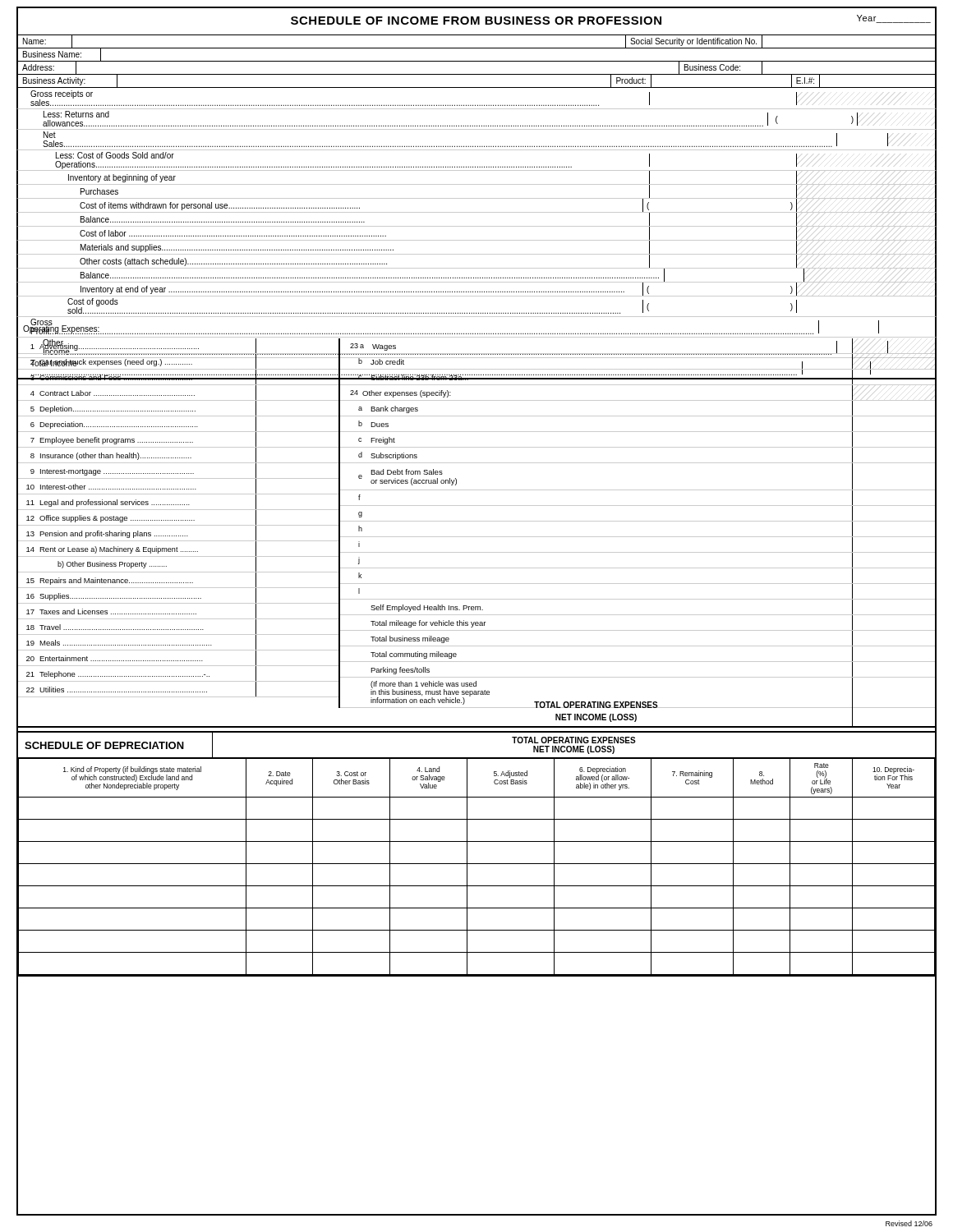Point to the text block starting "Materials and supplies"
Image resolution: width=953 pixels, height=1232 pixels.
pos(476,247)
